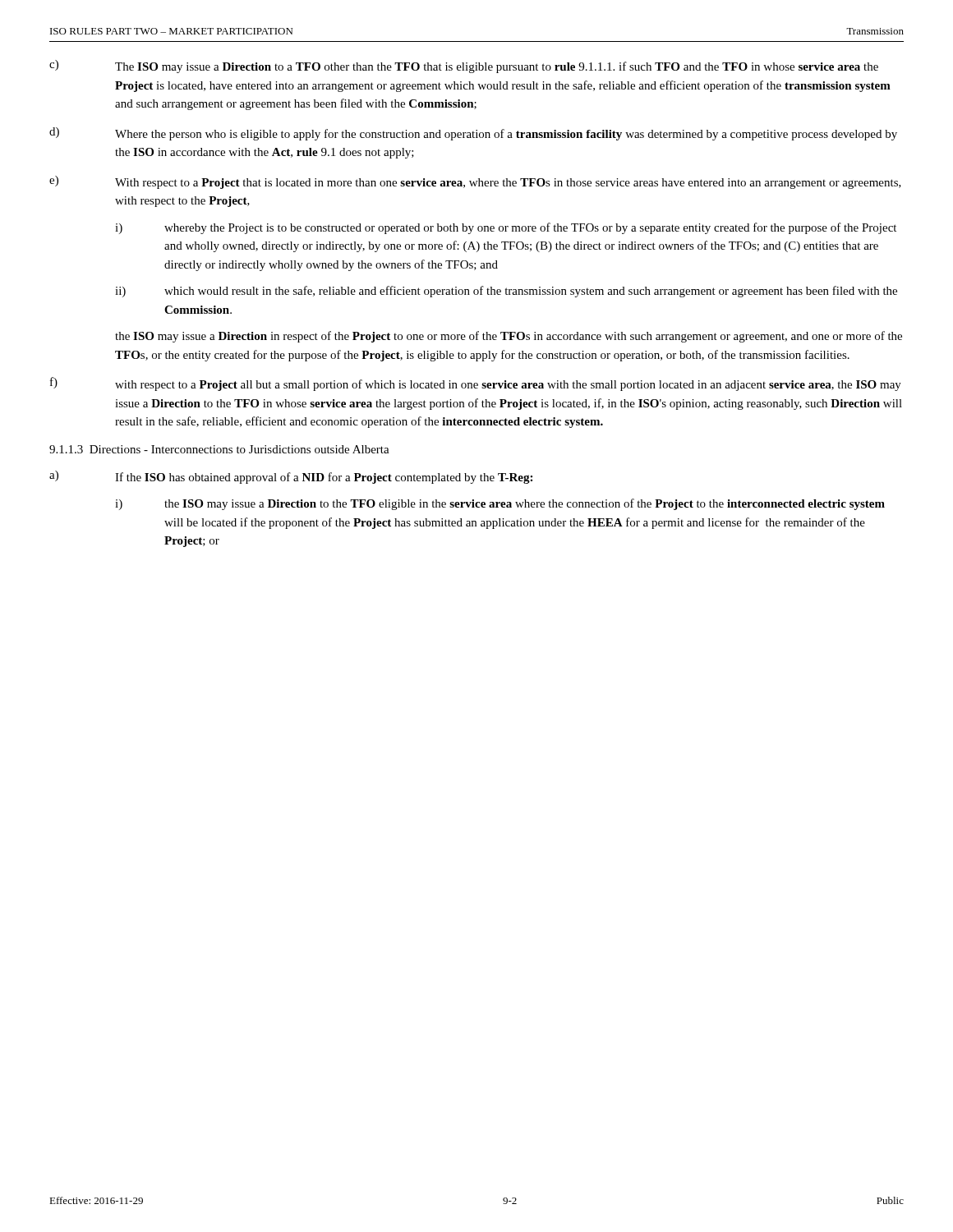Navigate to the region starting "d) Where the person who"
This screenshot has width=953, height=1232.
pyautogui.click(x=476, y=143)
